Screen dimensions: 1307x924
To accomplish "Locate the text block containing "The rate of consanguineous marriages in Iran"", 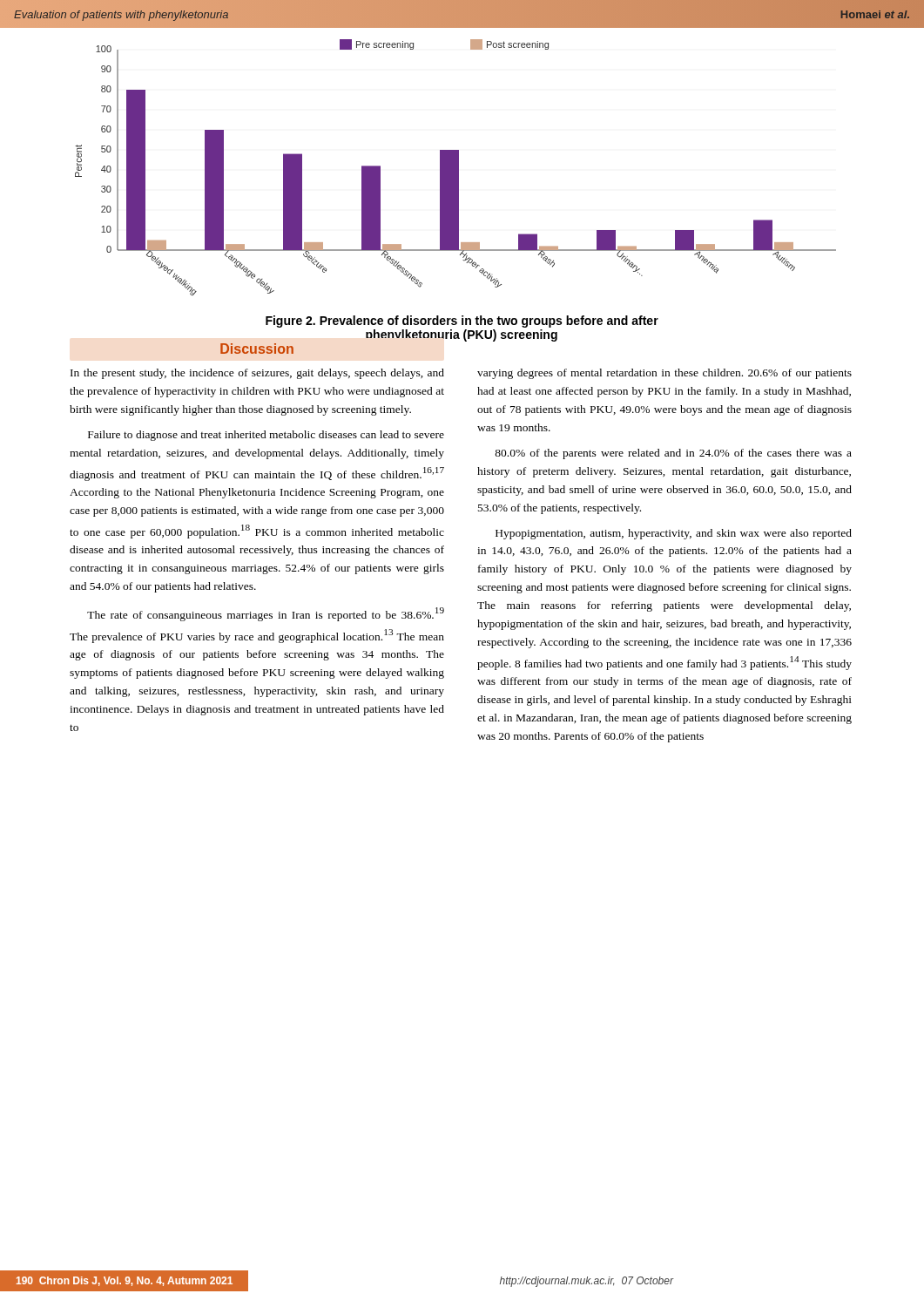I will tap(257, 669).
